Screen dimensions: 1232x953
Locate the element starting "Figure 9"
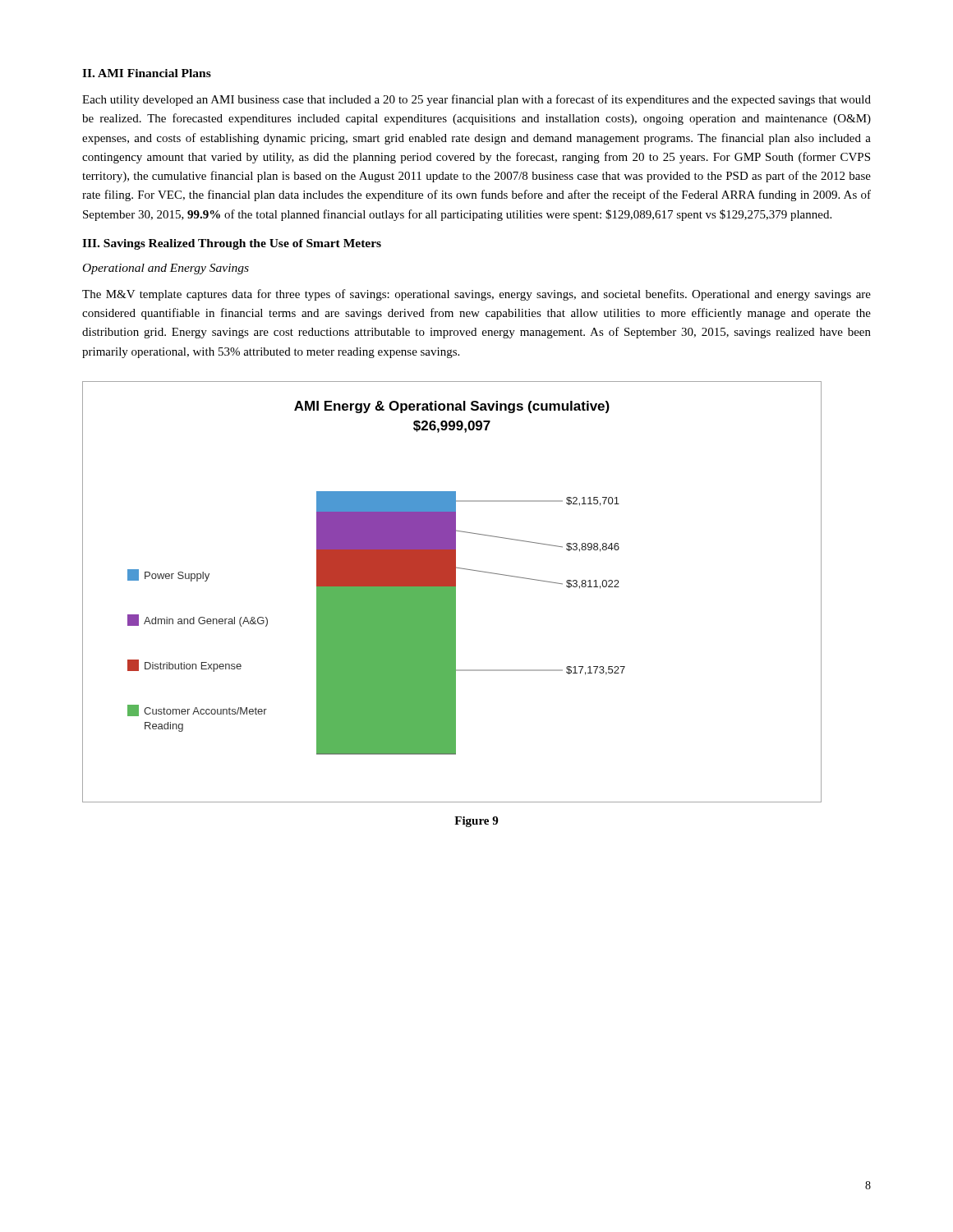point(476,821)
